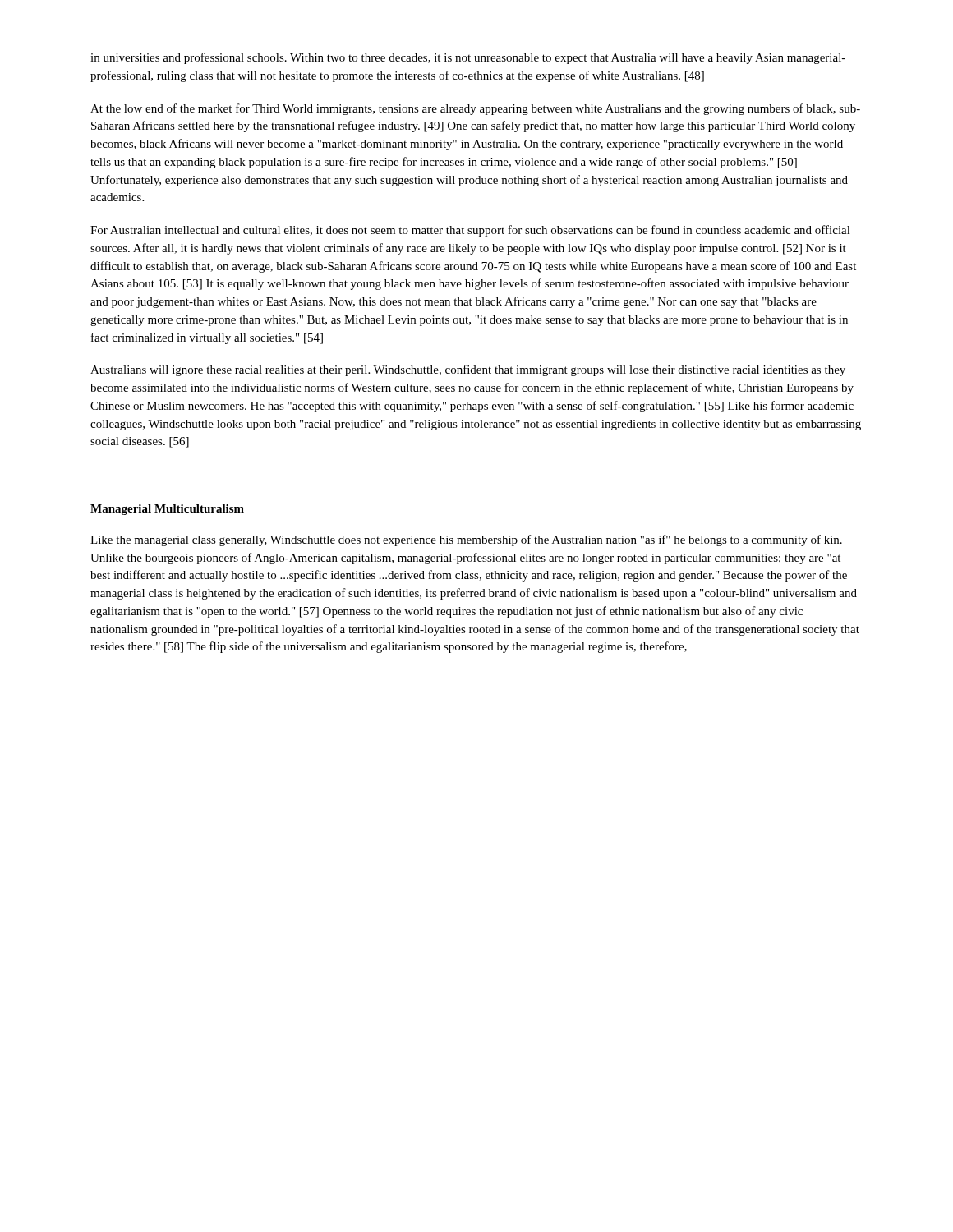Viewport: 953px width, 1232px height.
Task: Point to the block beginning "in universities and professional schools. Within two"
Action: [468, 66]
